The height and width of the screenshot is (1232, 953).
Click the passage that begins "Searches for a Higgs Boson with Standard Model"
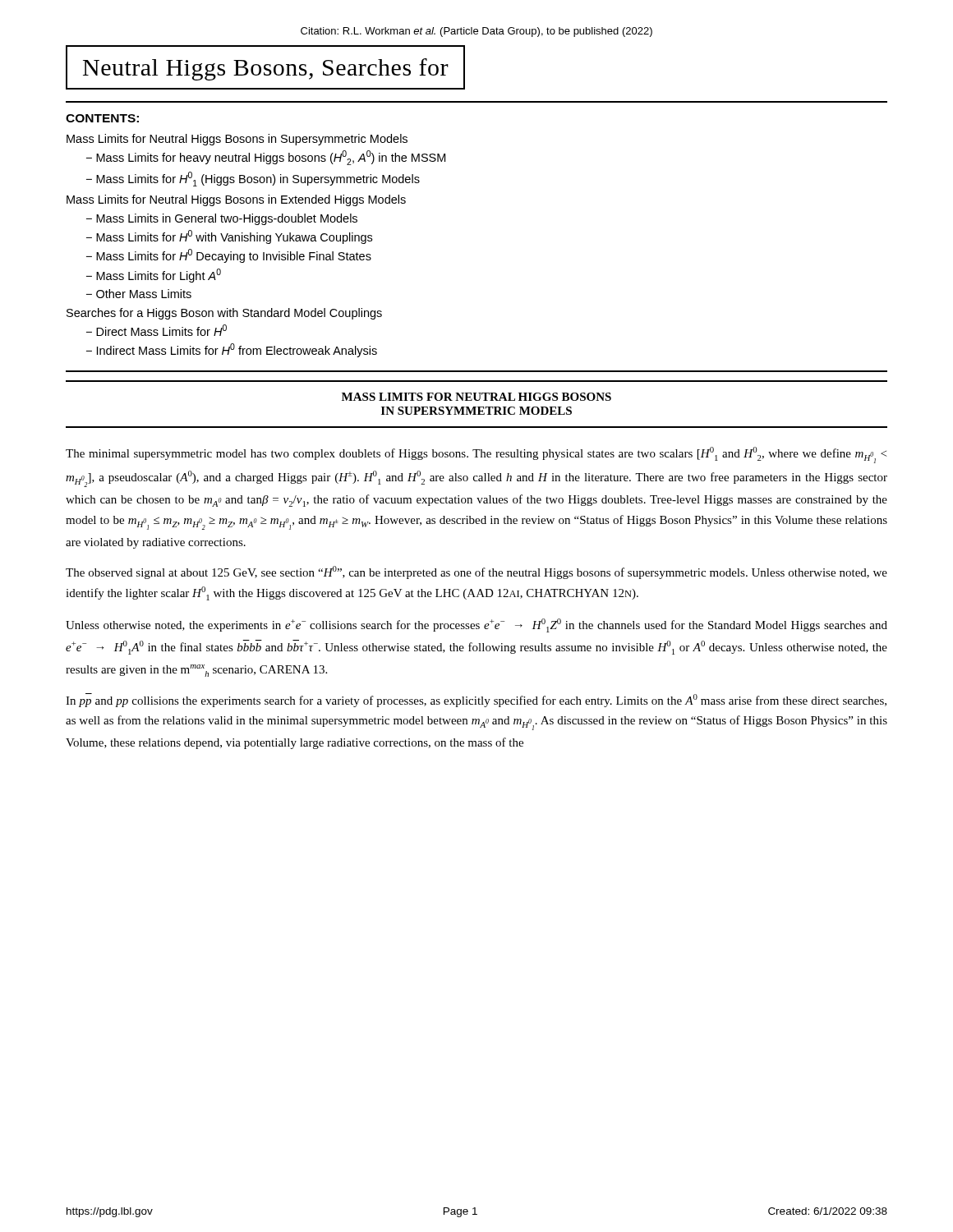click(224, 313)
